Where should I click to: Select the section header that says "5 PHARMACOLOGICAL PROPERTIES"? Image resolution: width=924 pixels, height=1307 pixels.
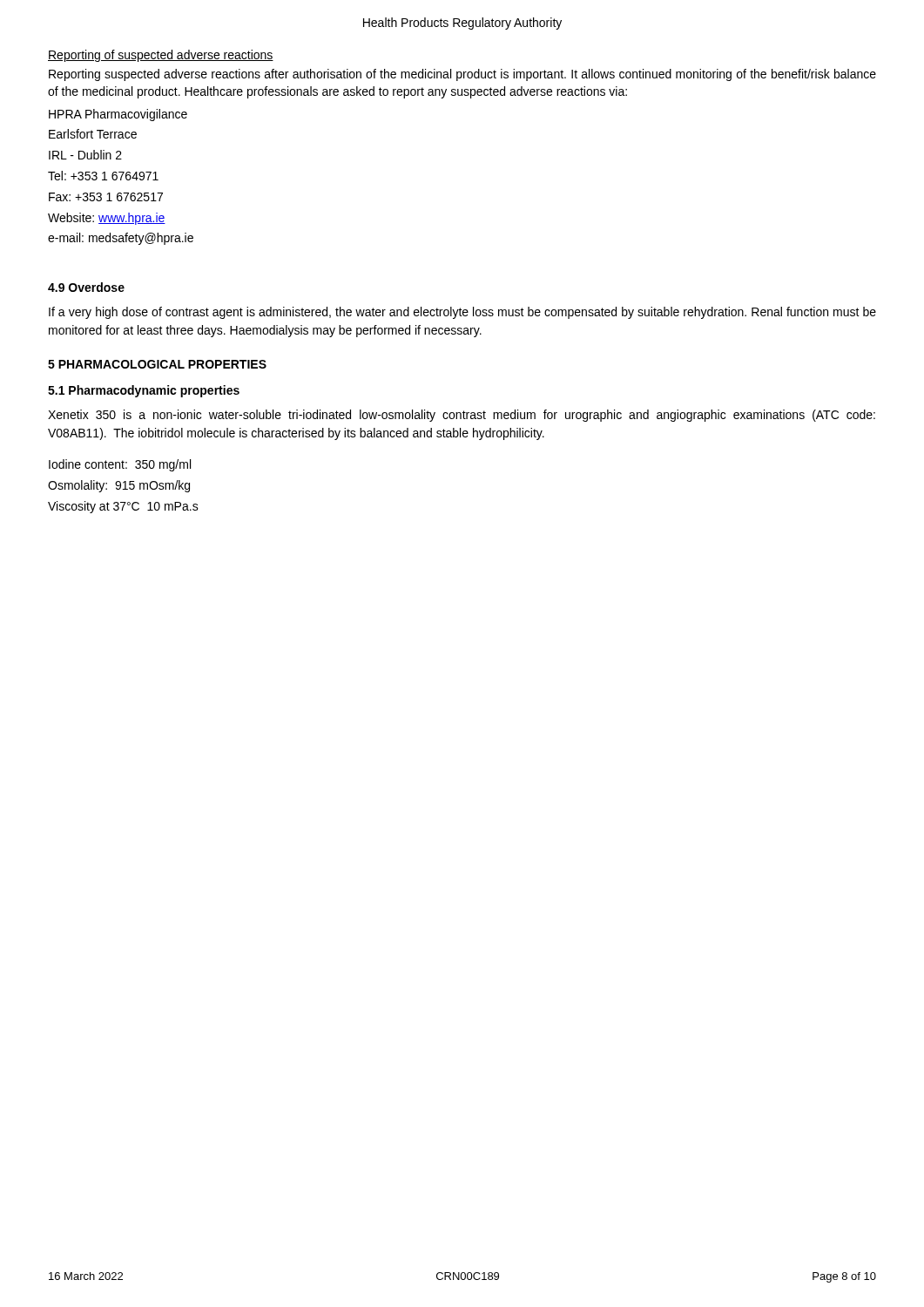[157, 364]
